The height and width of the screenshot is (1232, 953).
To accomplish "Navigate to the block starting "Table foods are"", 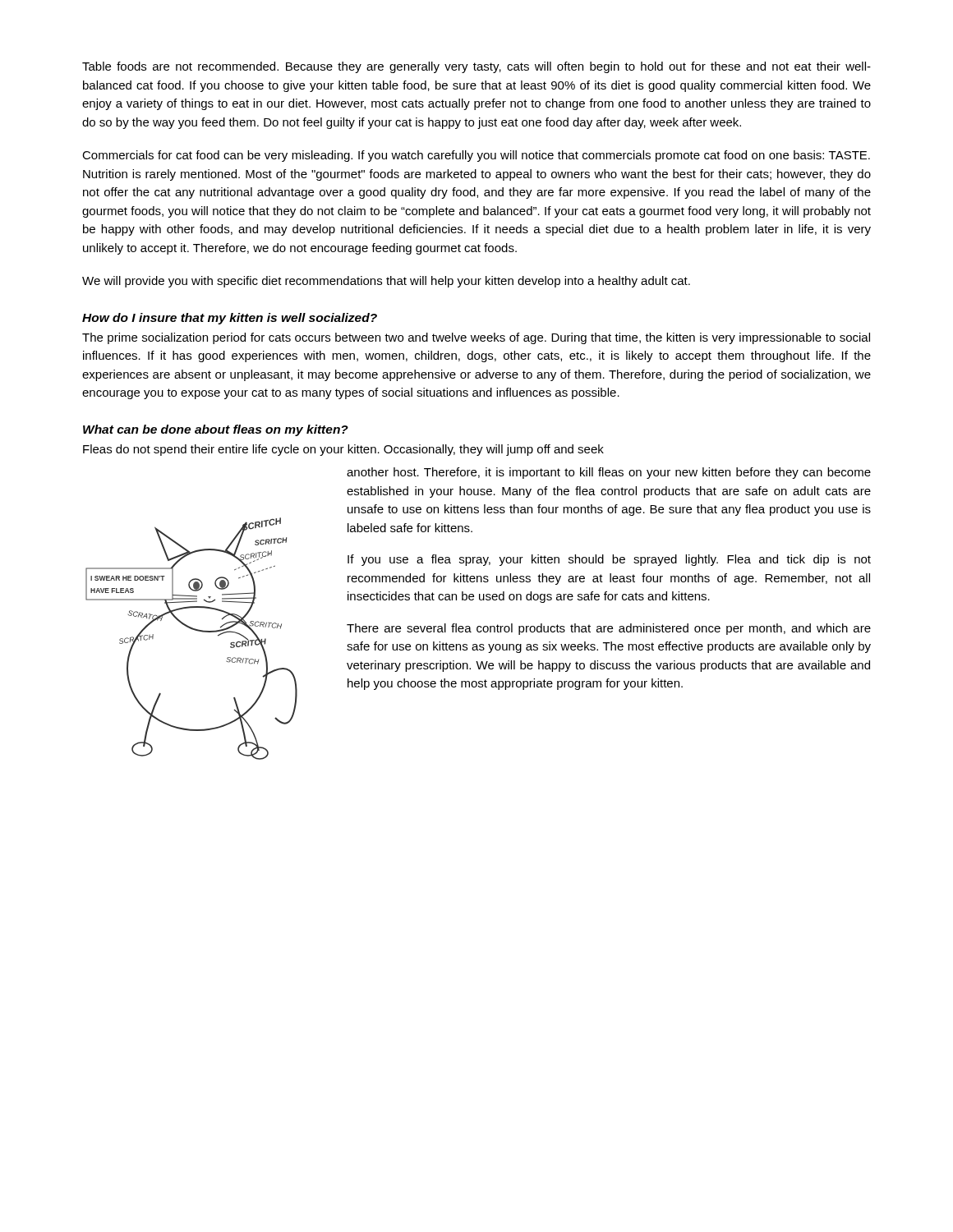I will pos(476,94).
